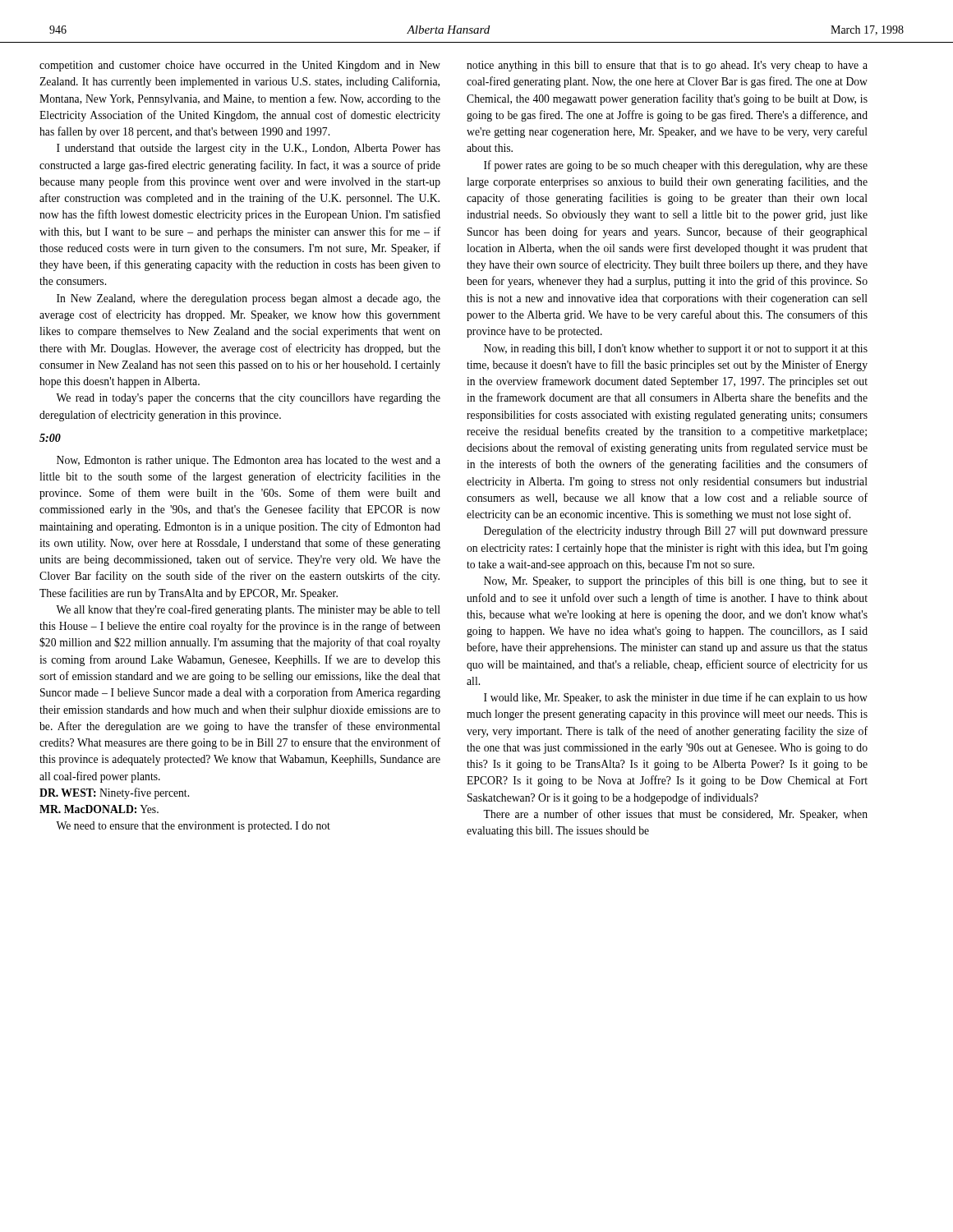The image size is (953, 1232).
Task: Navigate to the element starting "Now, Edmonton is rather unique."
Action: (x=240, y=527)
